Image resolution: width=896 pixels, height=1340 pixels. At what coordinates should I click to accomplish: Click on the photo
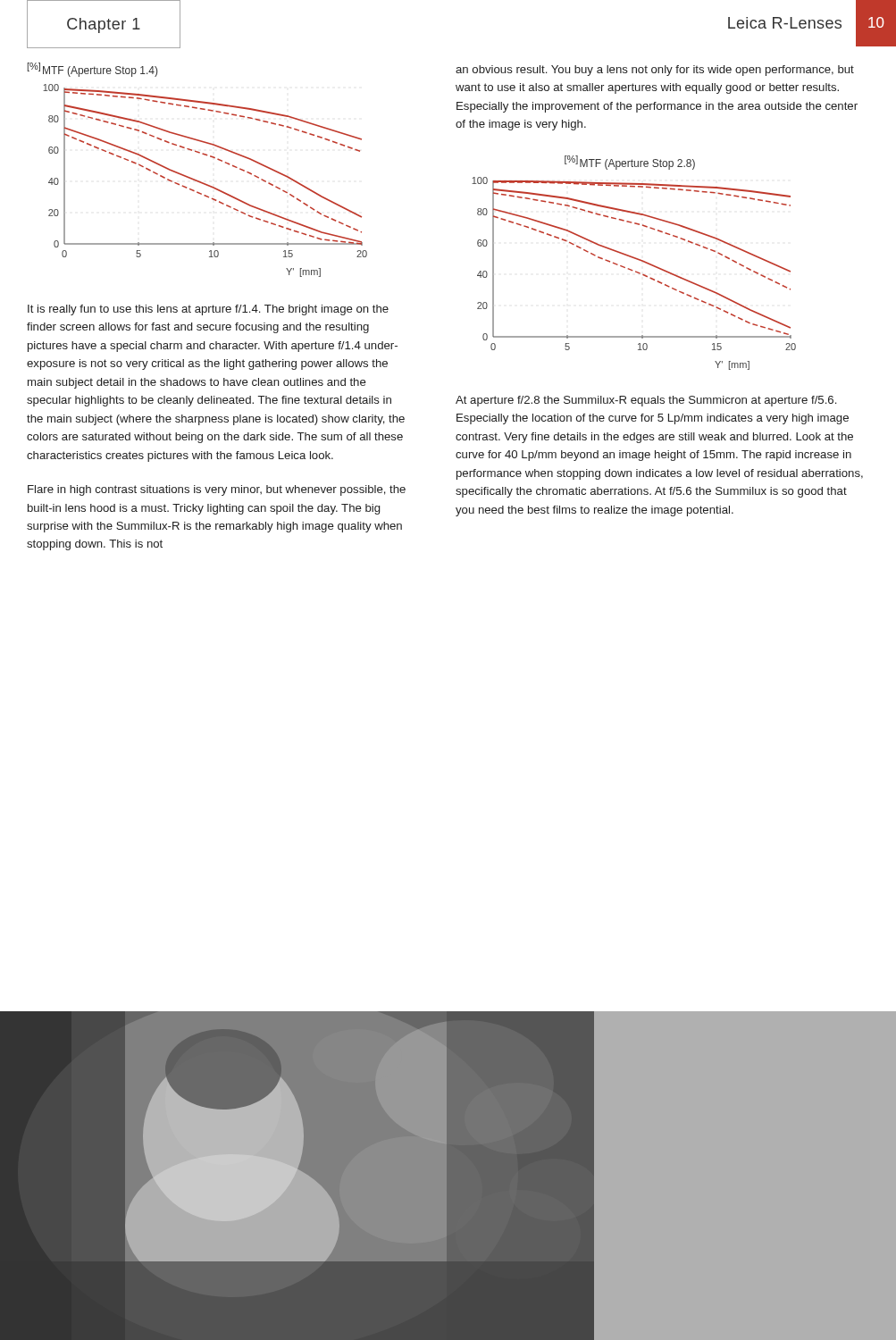(x=297, y=1176)
